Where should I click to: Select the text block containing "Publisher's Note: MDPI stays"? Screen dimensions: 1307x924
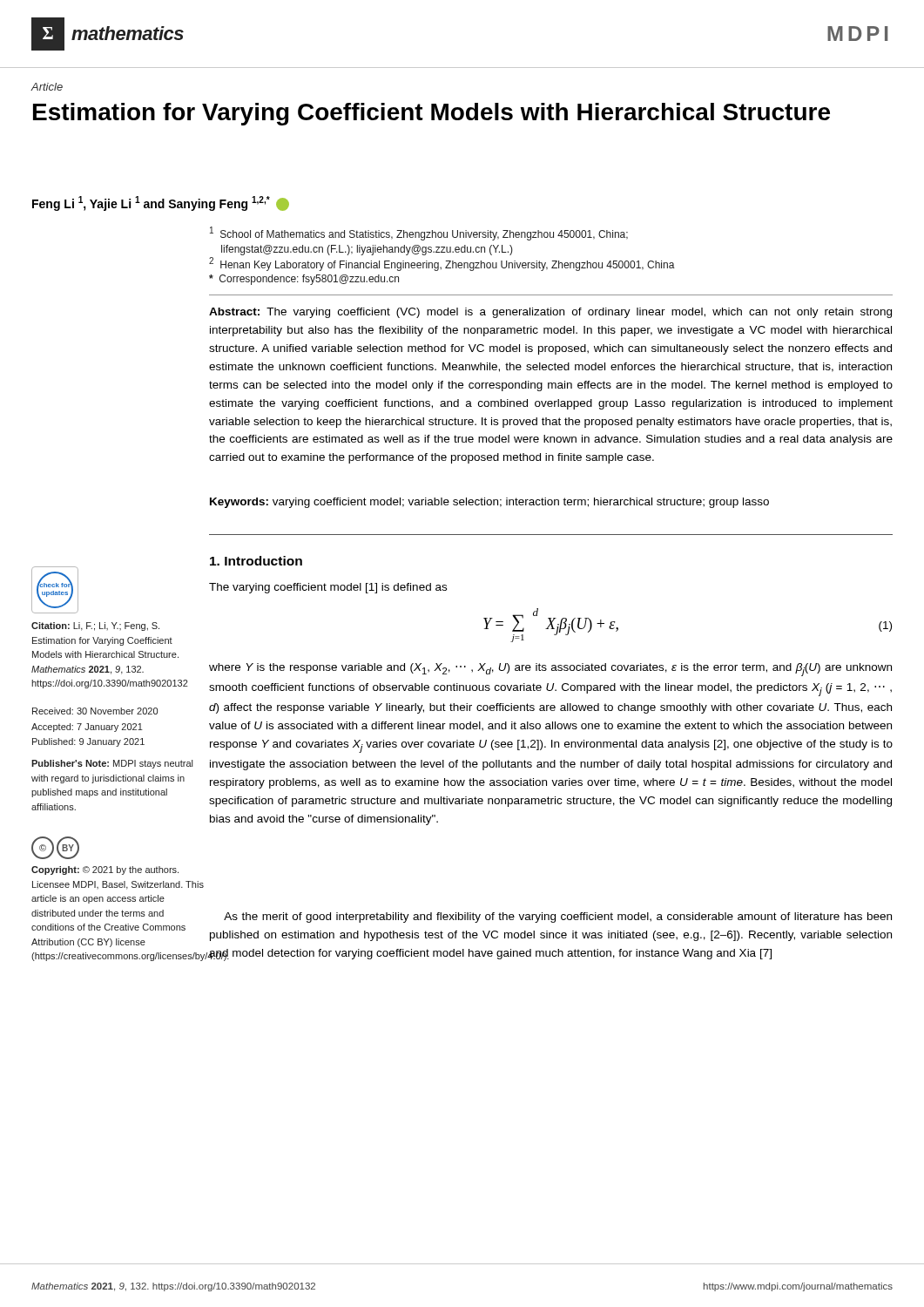coord(112,785)
